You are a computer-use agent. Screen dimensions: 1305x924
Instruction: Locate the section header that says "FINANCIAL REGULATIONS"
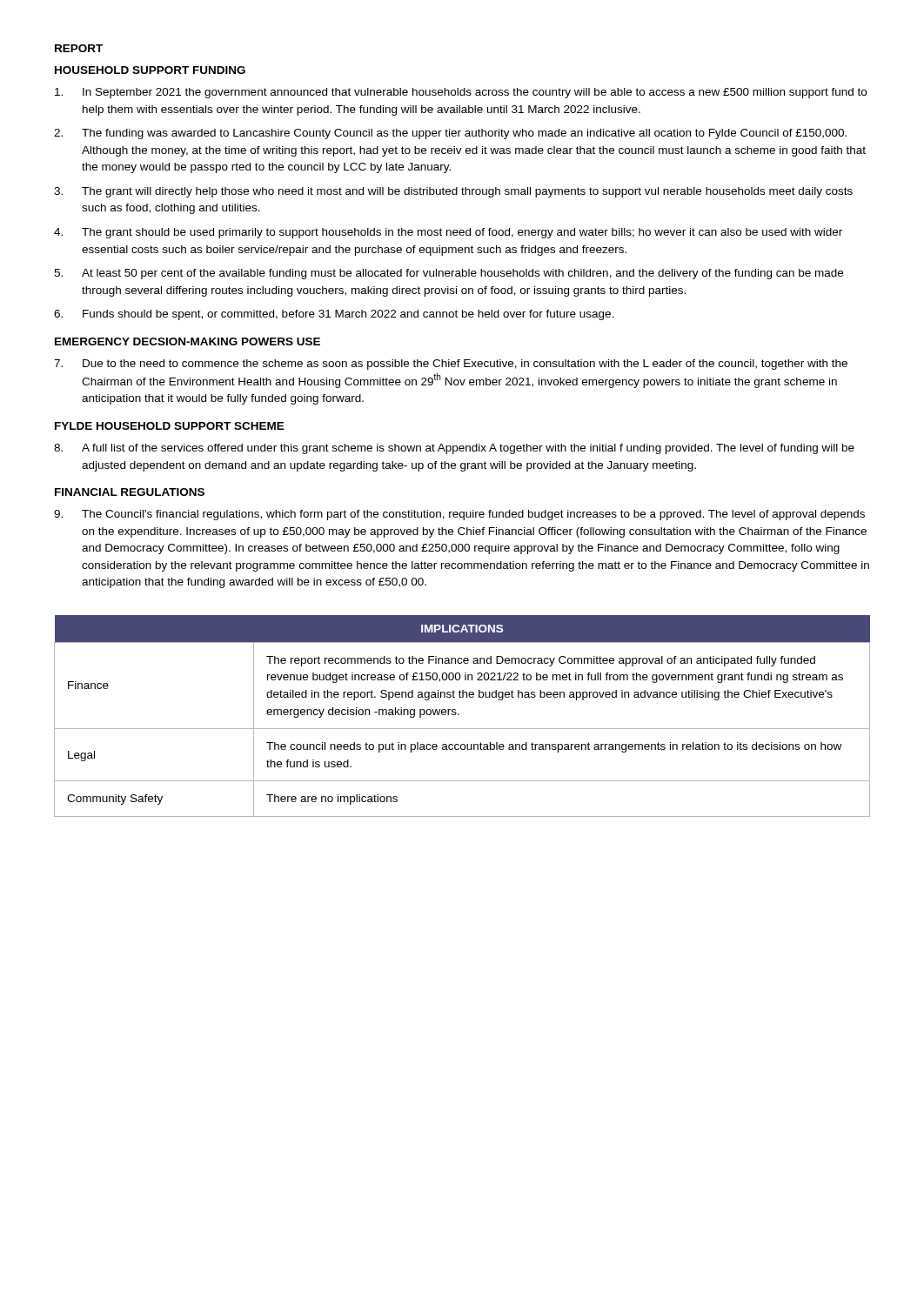(x=129, y=492)
